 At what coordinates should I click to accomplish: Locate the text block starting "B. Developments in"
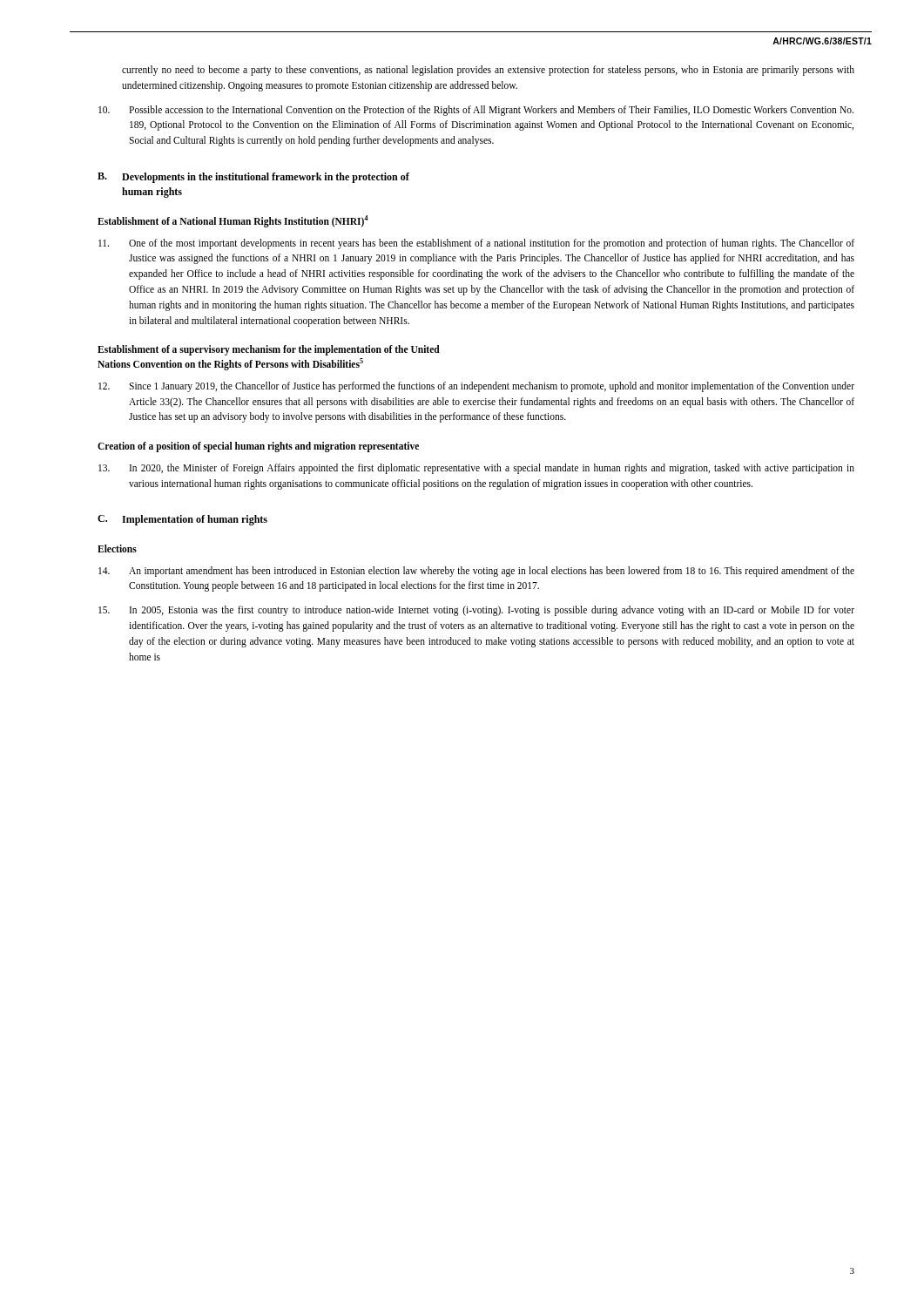click(x=253, y=185)
